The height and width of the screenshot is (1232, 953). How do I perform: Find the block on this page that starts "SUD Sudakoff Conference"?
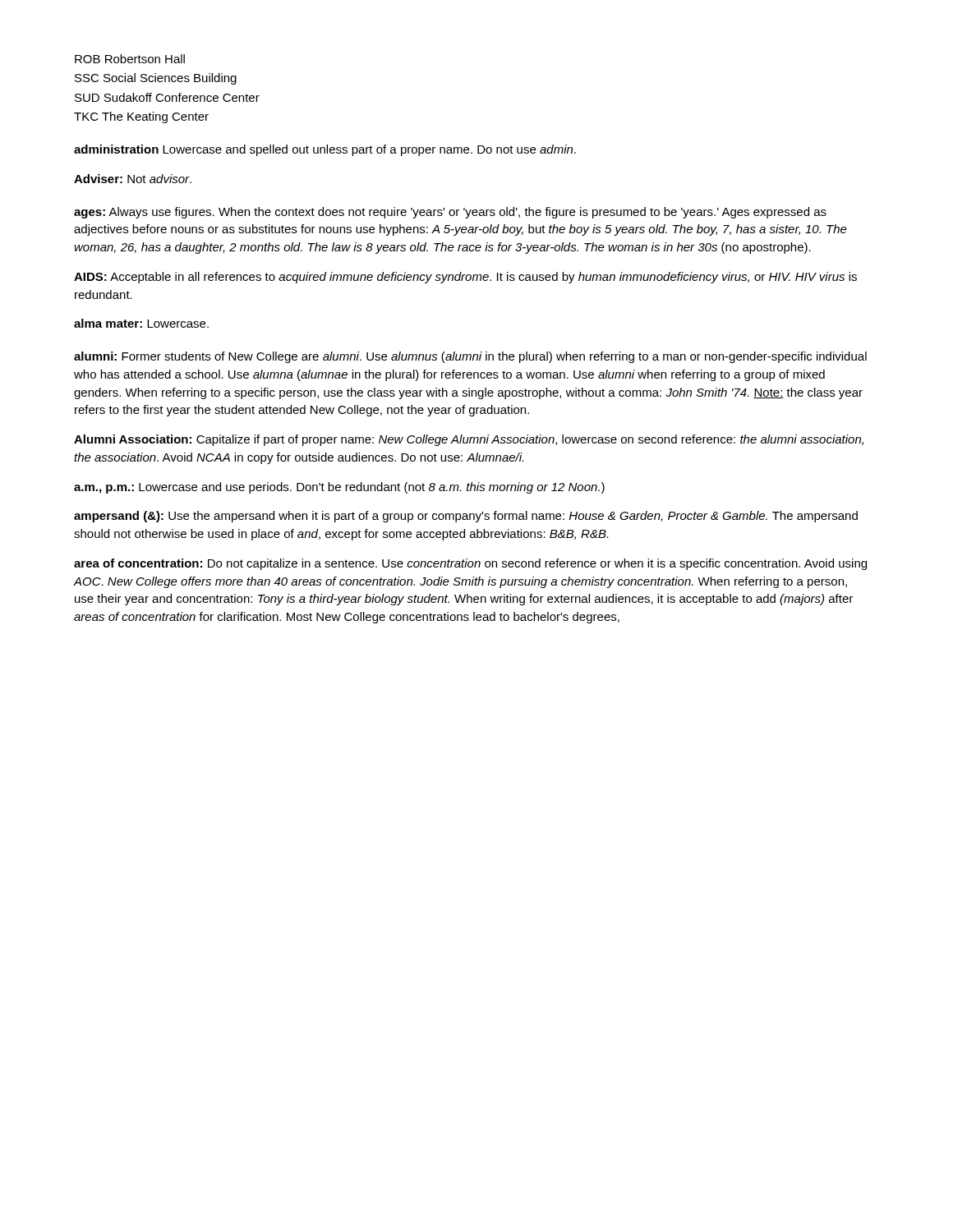[167, 97]
